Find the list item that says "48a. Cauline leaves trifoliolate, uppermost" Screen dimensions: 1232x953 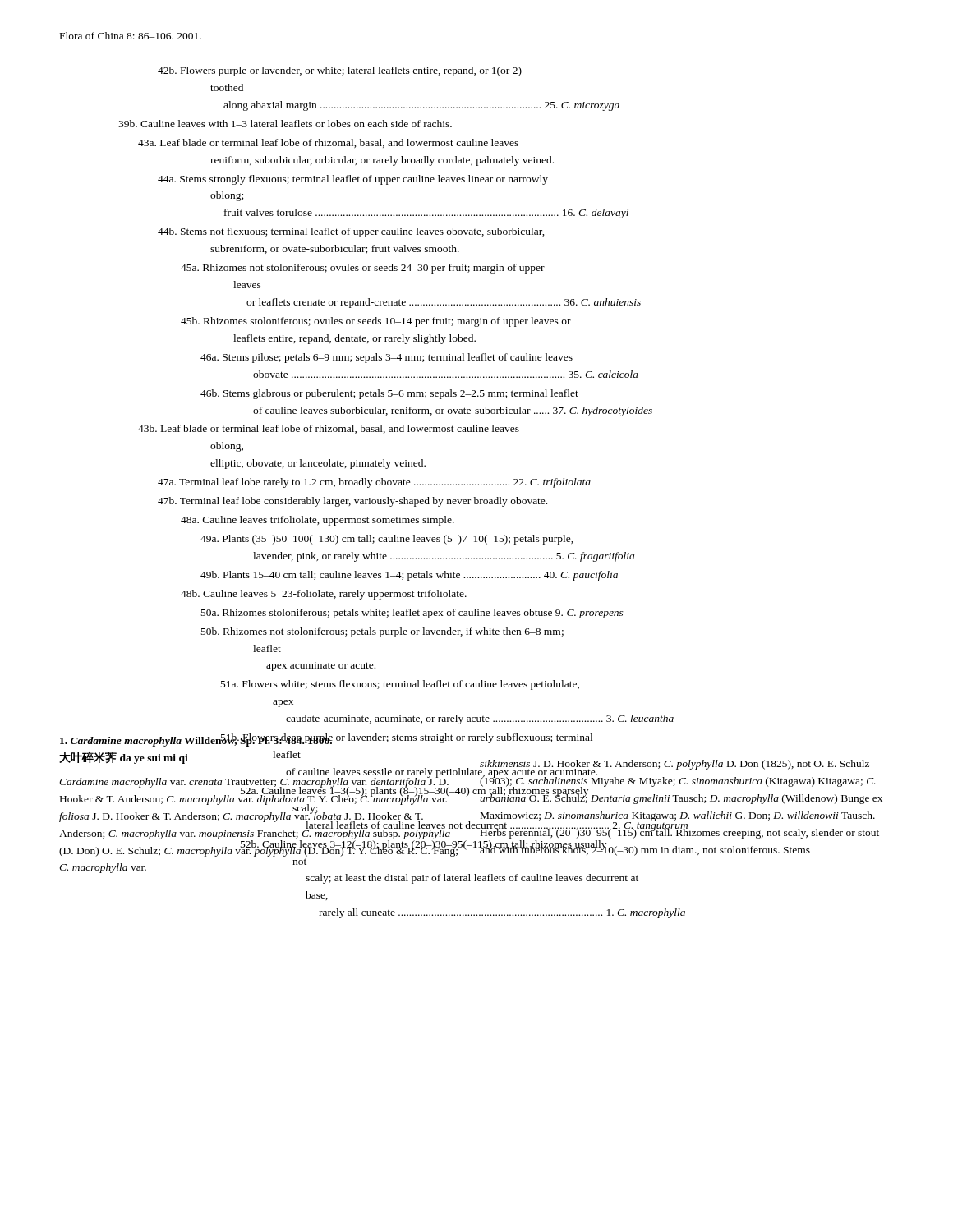[318, 520]
